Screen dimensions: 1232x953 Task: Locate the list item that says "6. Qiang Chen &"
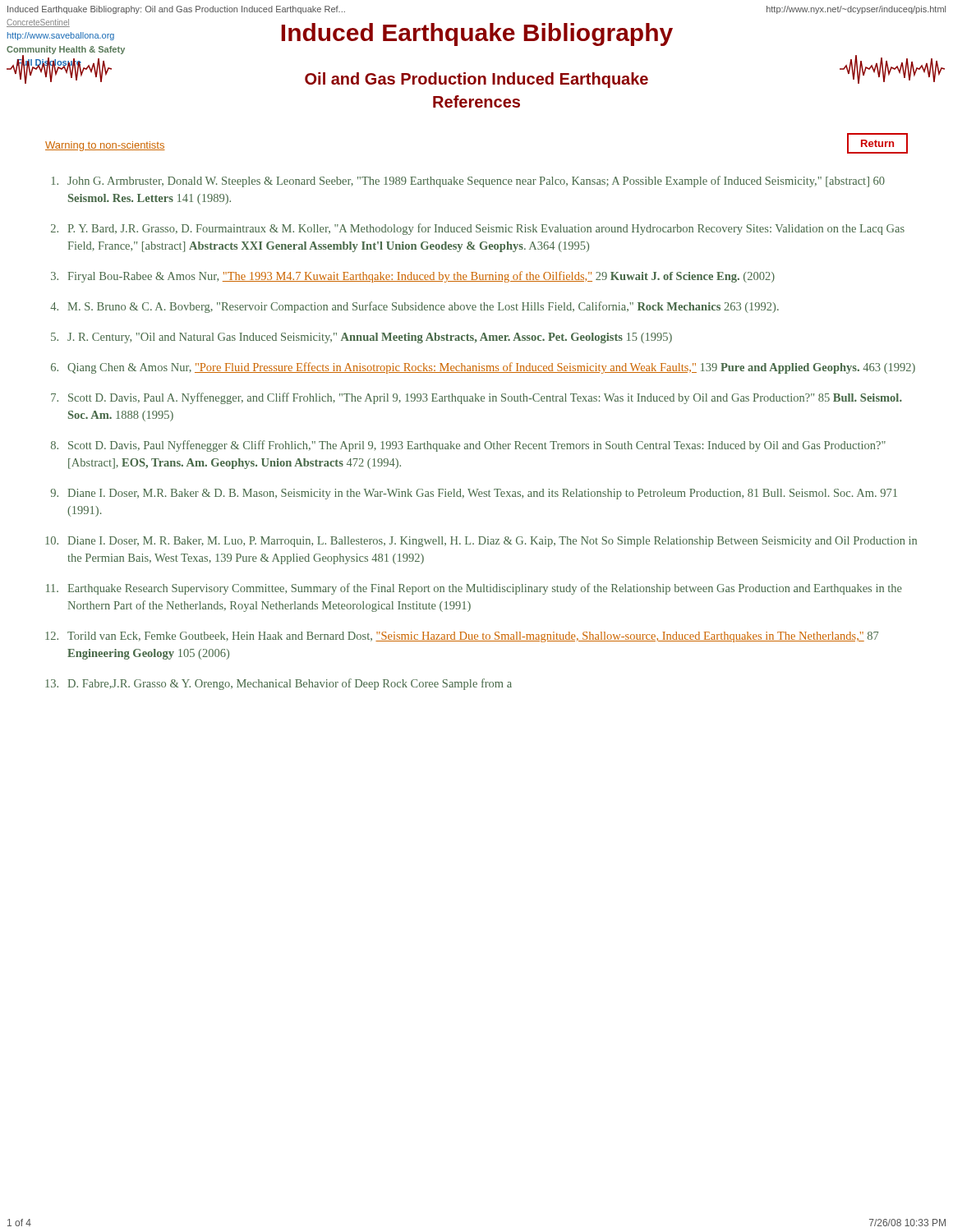pyautogui.click(x=476, y=368)
